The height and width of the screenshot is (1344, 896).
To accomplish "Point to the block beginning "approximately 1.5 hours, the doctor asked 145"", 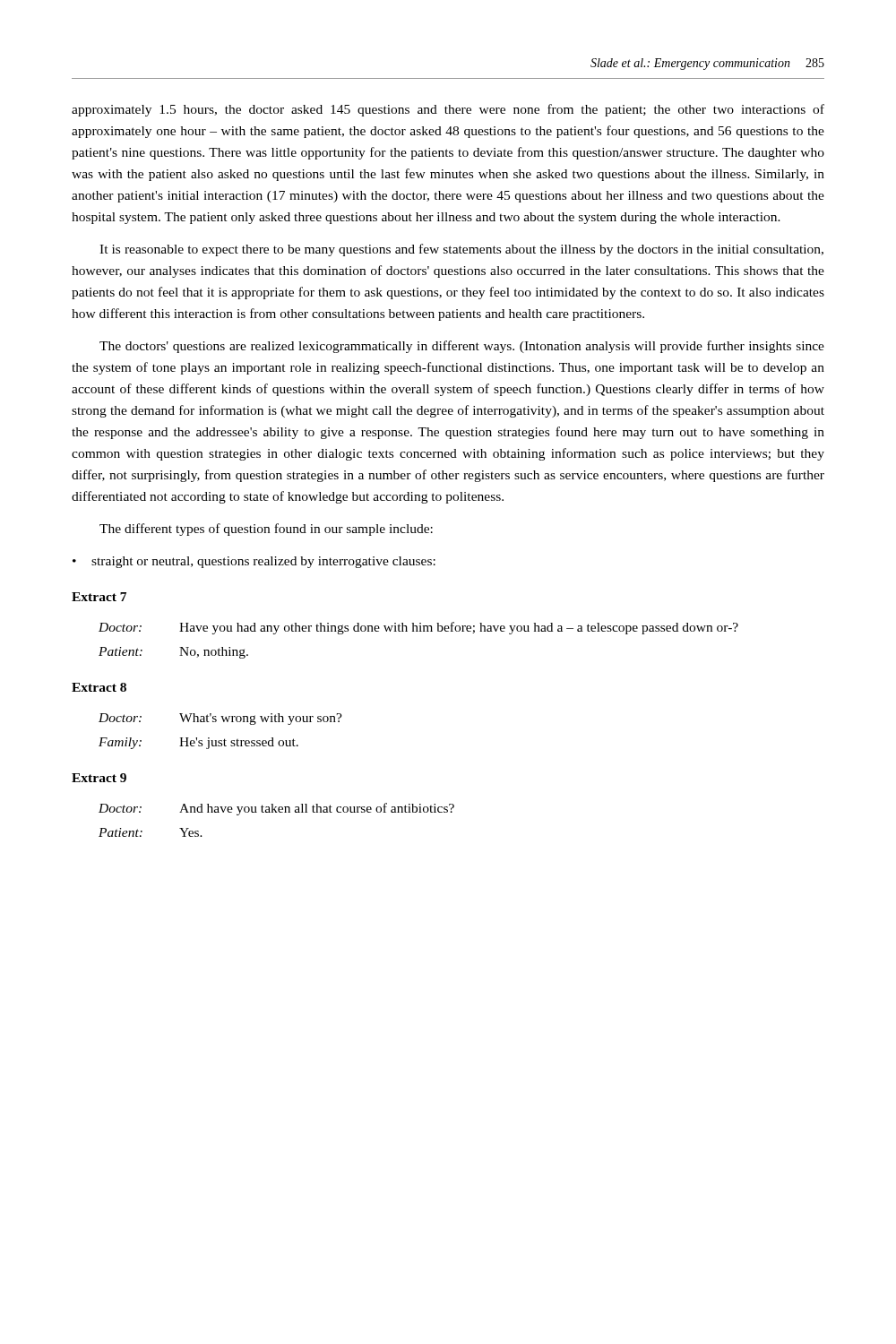I will [448, 163].
